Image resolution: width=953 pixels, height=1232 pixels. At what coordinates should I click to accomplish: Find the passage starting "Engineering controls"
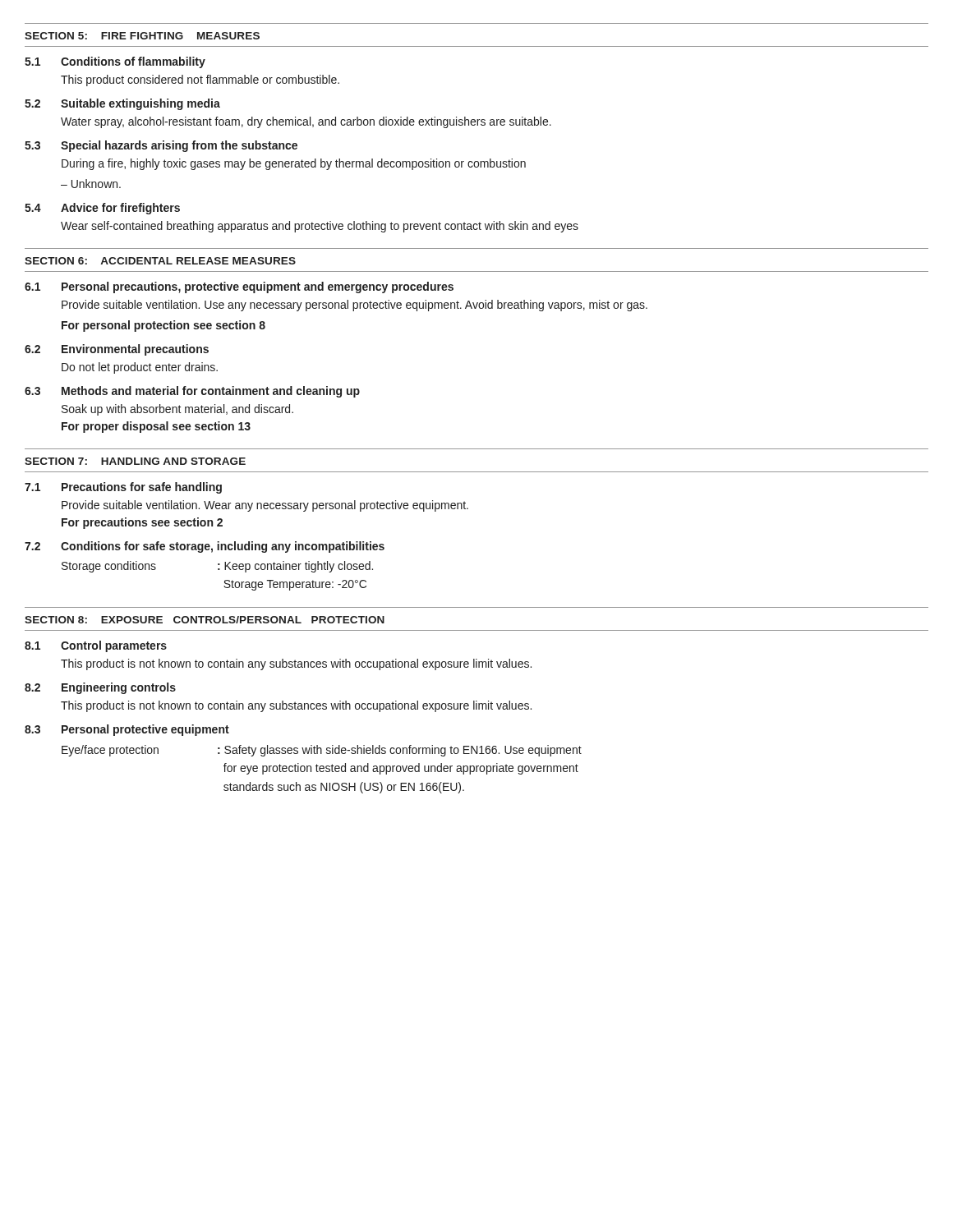click(118, 687)
